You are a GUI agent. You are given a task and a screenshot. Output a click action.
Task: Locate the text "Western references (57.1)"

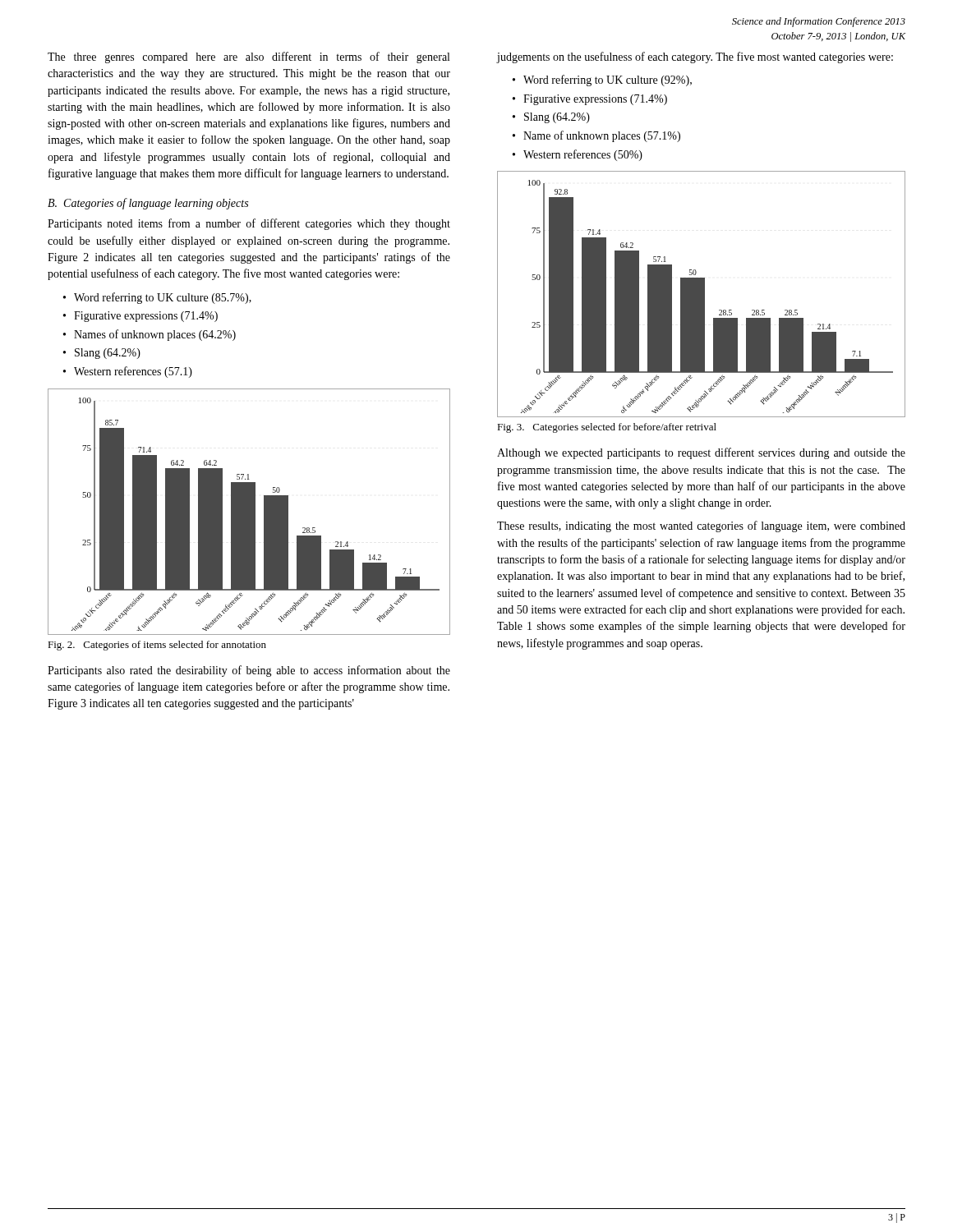[x=133, y=372]
